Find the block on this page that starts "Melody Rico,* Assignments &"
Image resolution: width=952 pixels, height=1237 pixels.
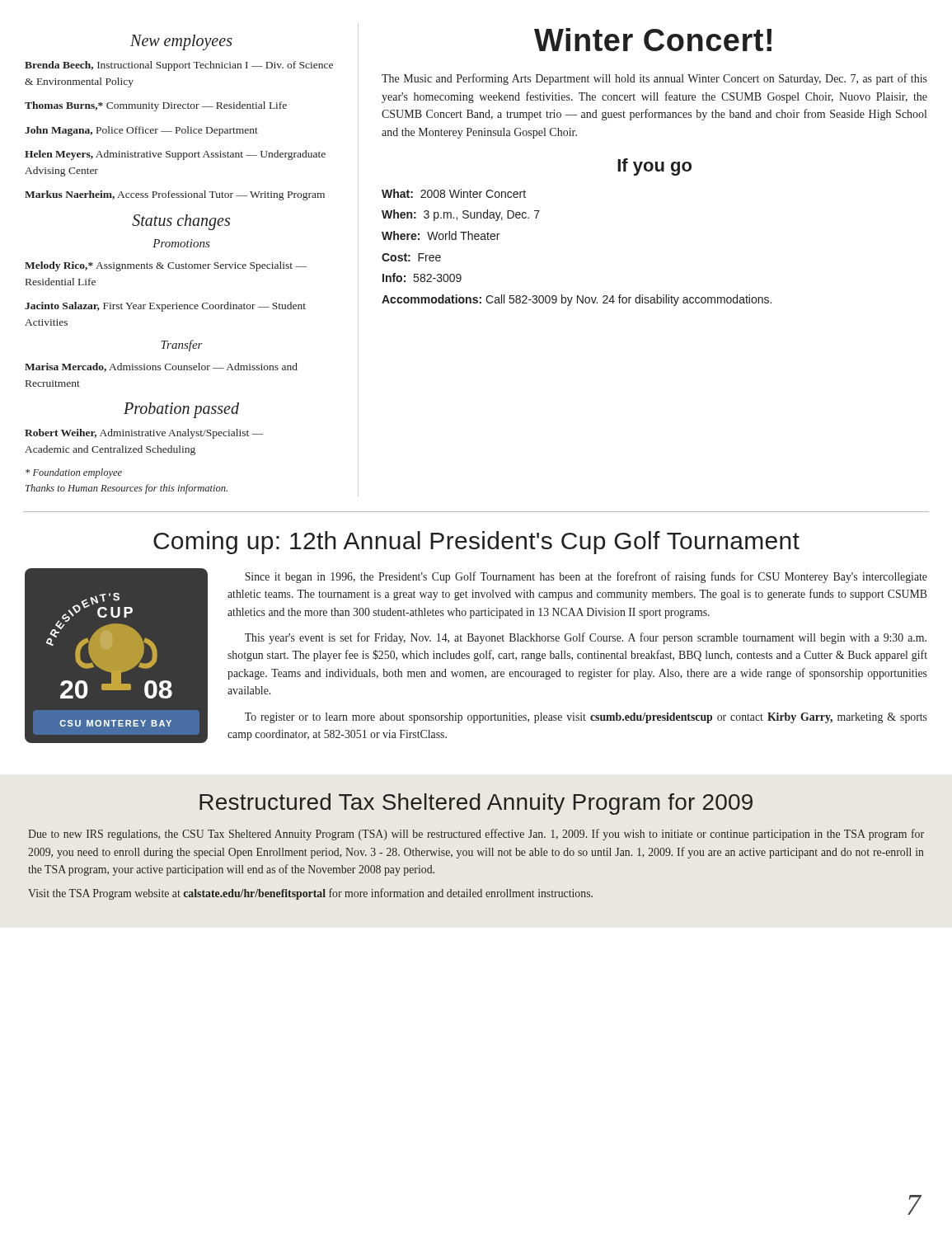166,273
